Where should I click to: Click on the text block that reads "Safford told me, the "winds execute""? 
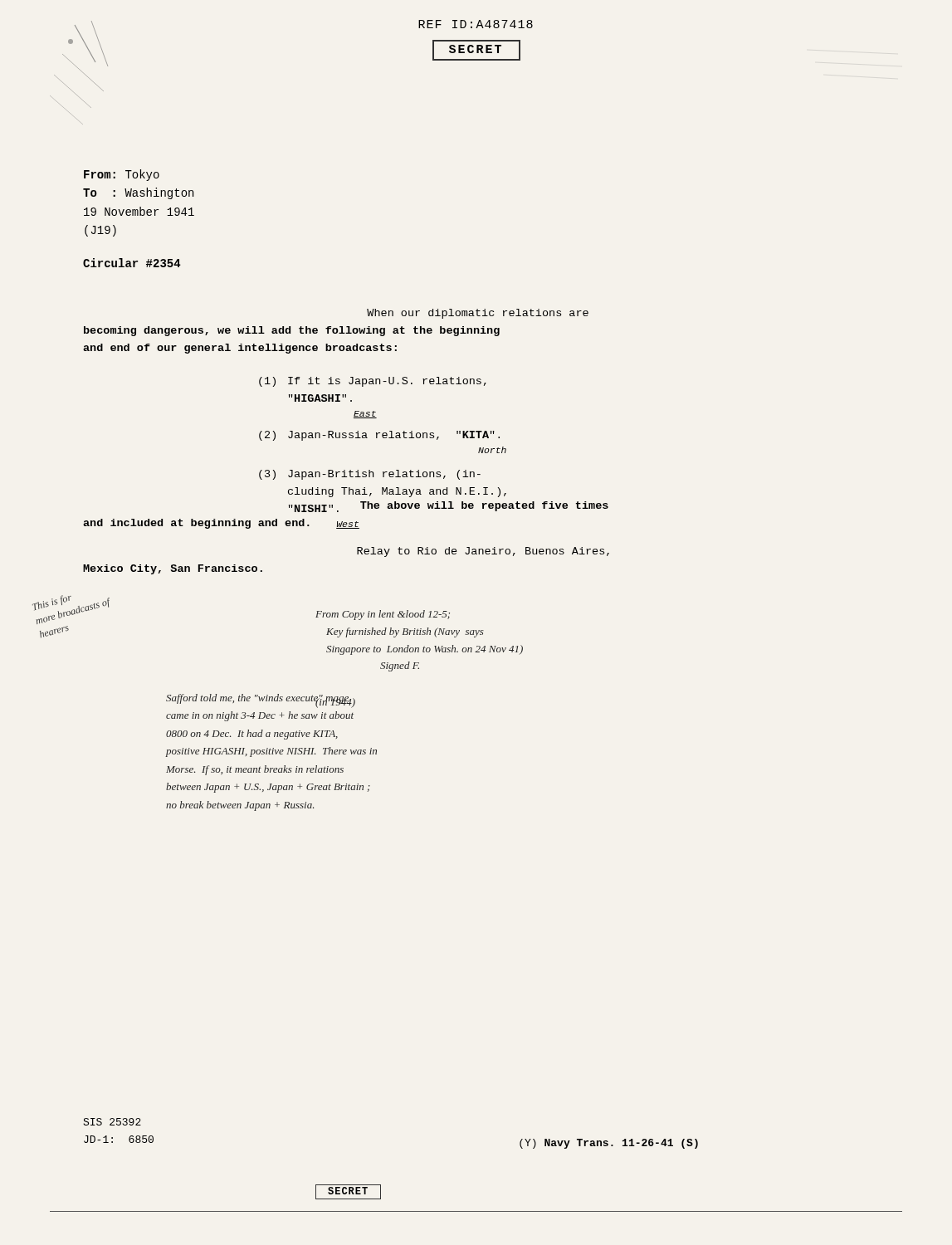(272, 751)
